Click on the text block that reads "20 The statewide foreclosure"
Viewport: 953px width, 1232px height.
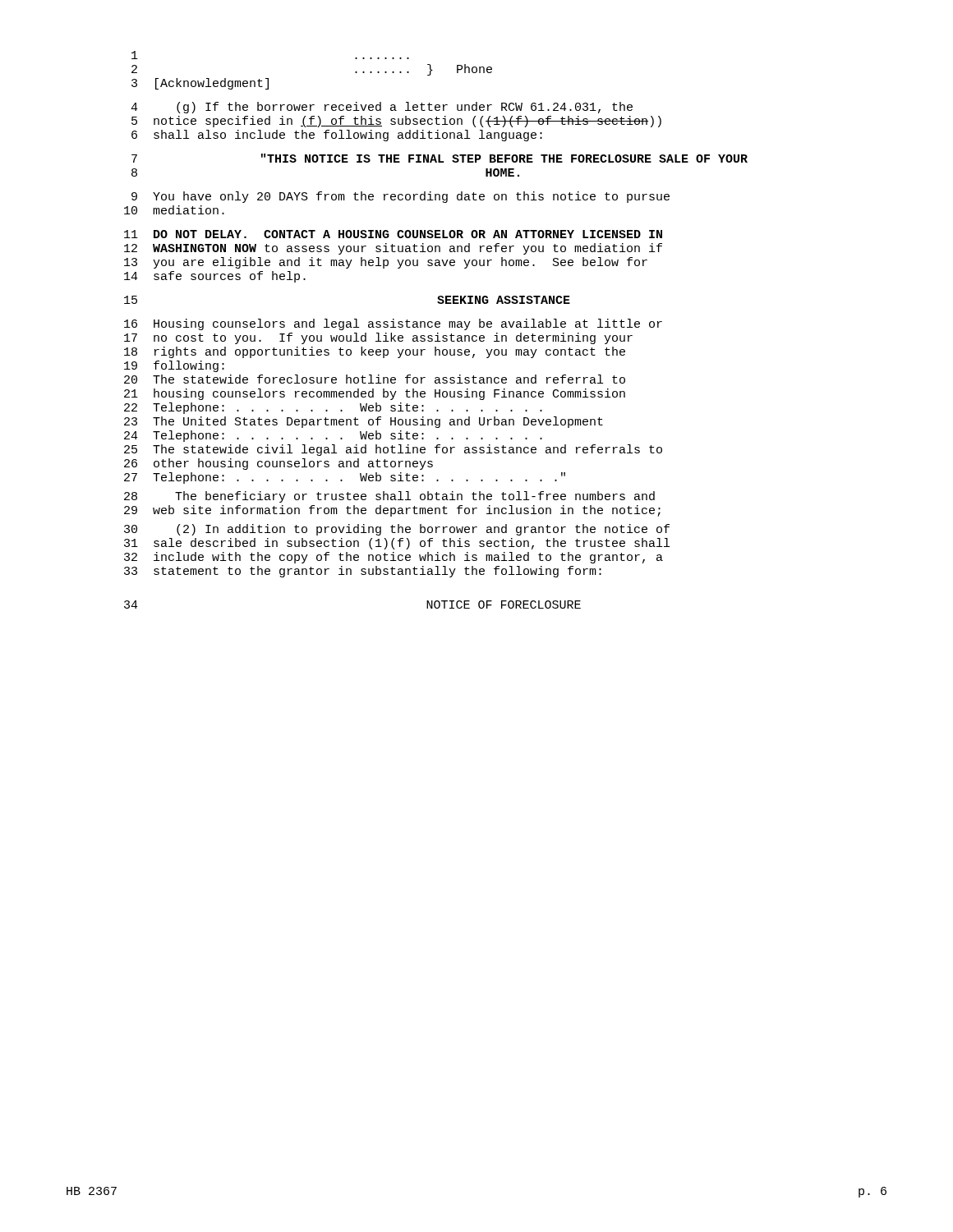(476, 388)
